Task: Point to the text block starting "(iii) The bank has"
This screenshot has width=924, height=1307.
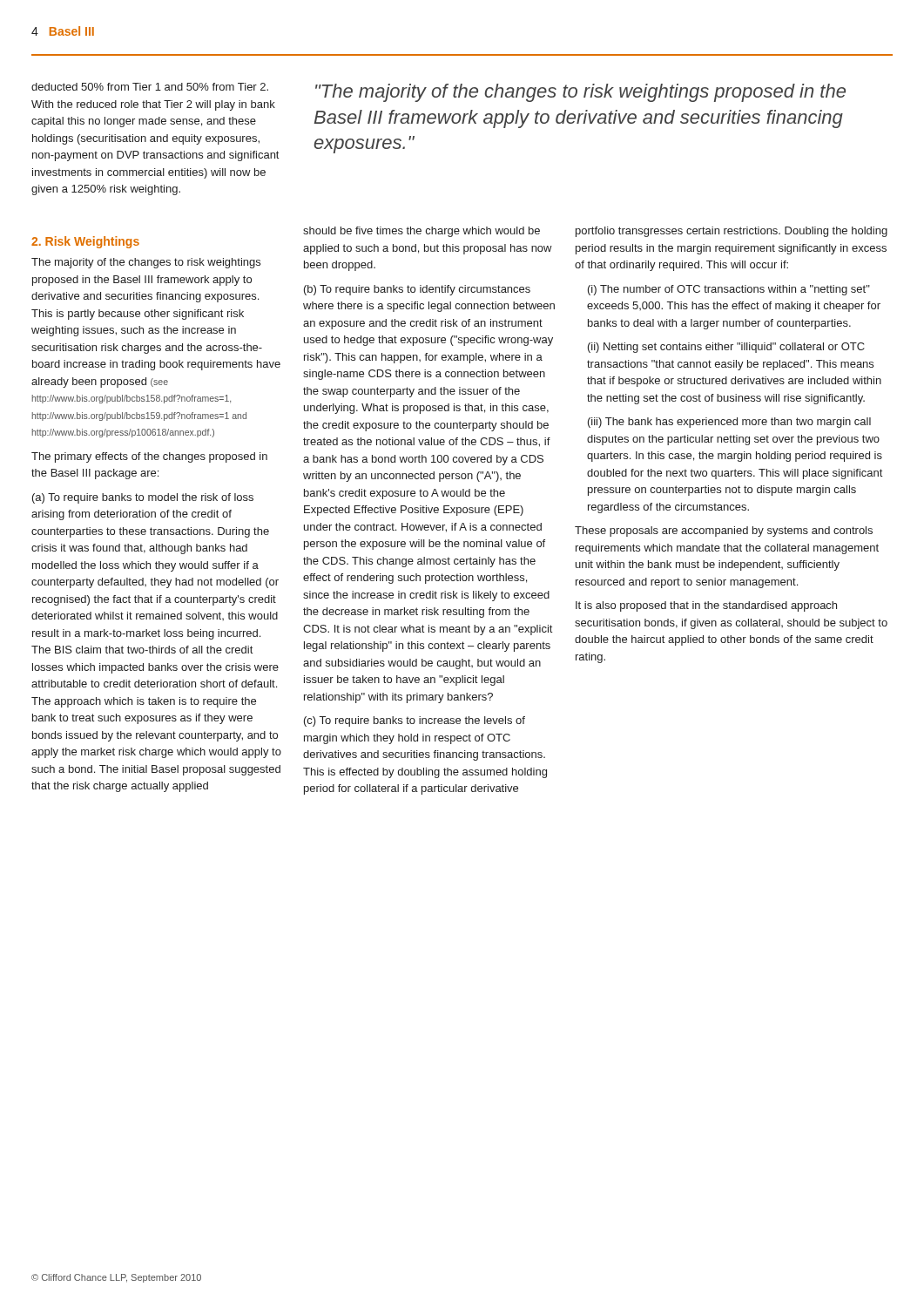Action: coord(740,464)
